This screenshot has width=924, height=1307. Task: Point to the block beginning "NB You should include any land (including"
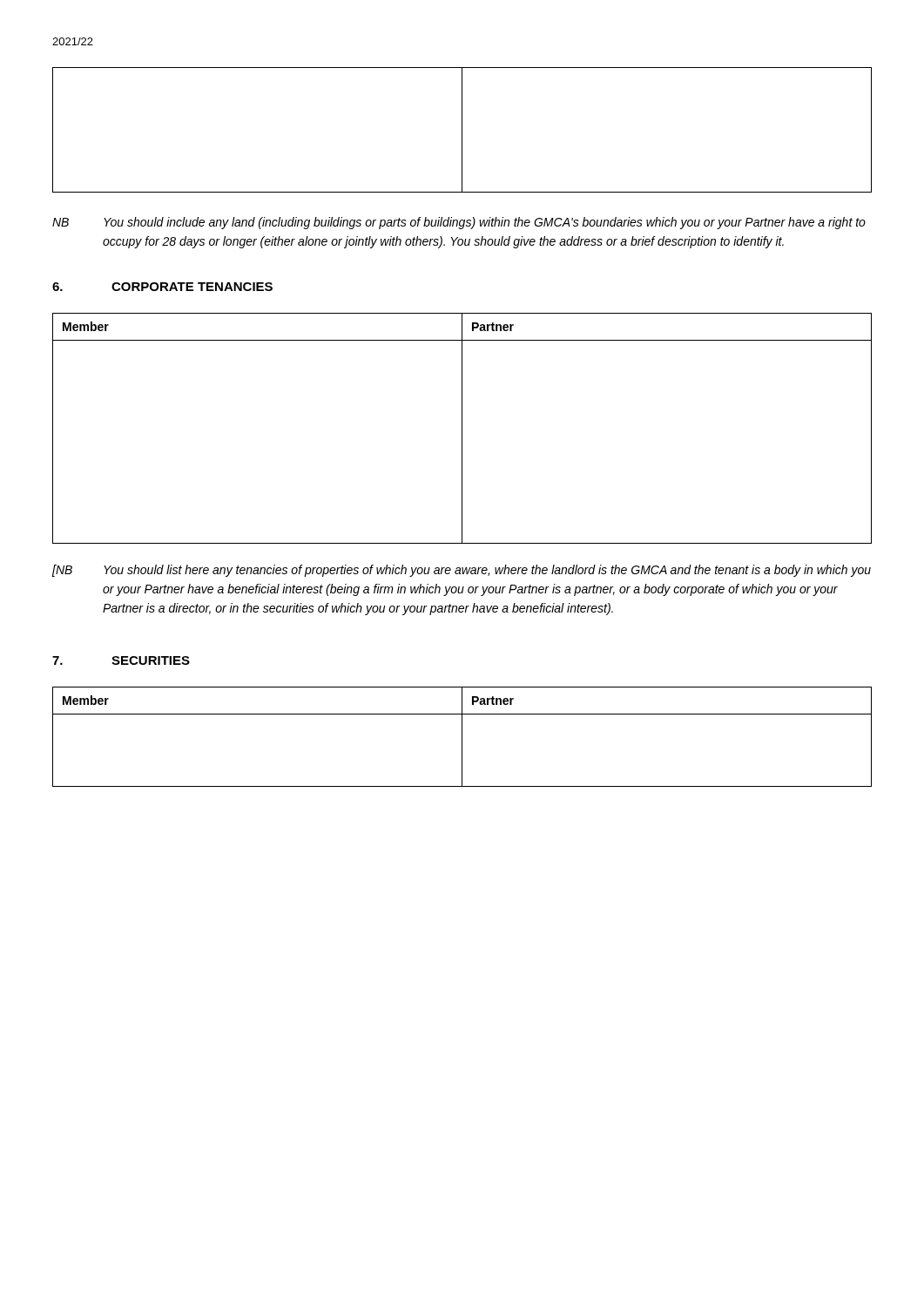tap(462, 232)
